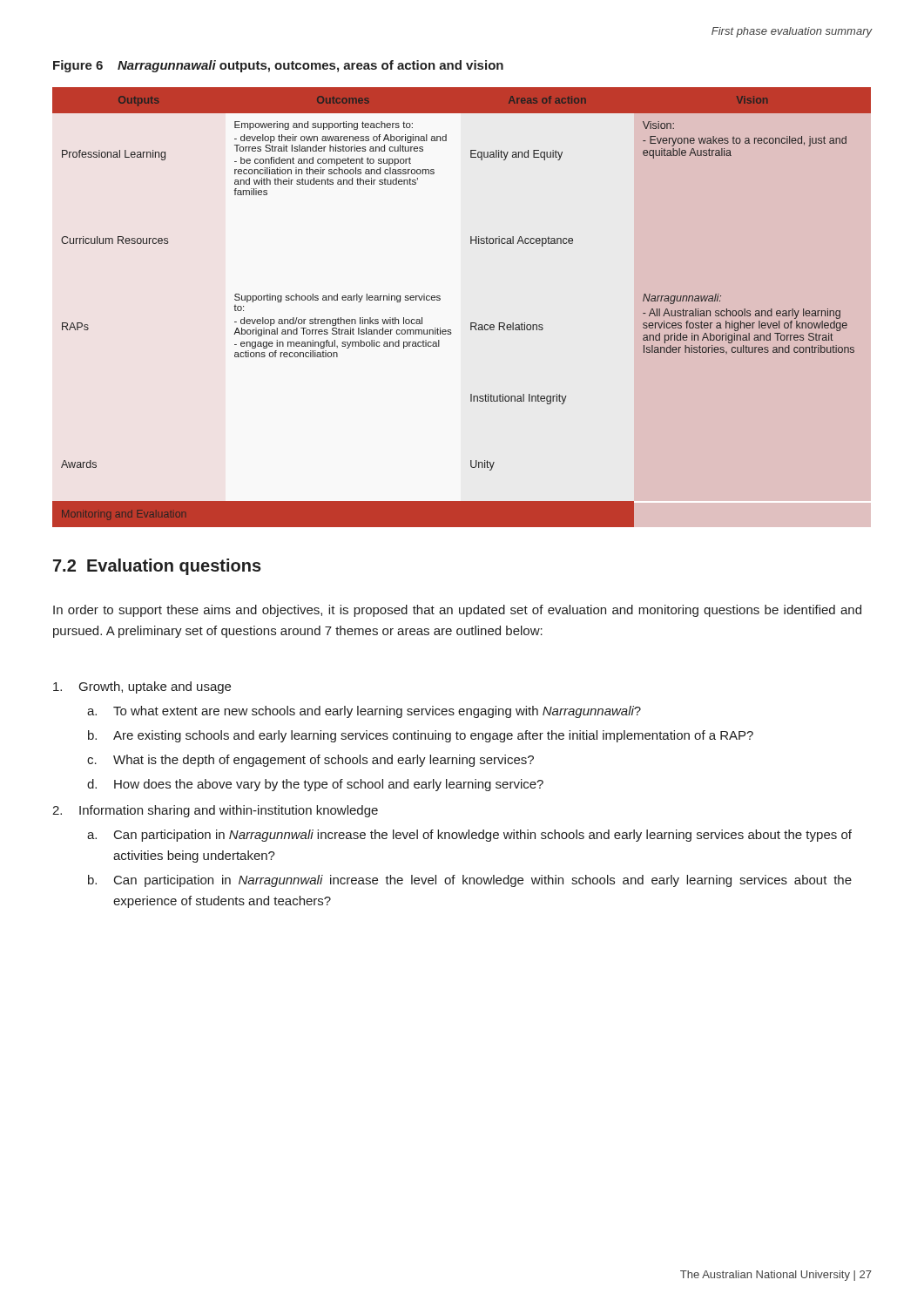Locate the section header that says "7.2 Evaluation questions"

point(157,565)
